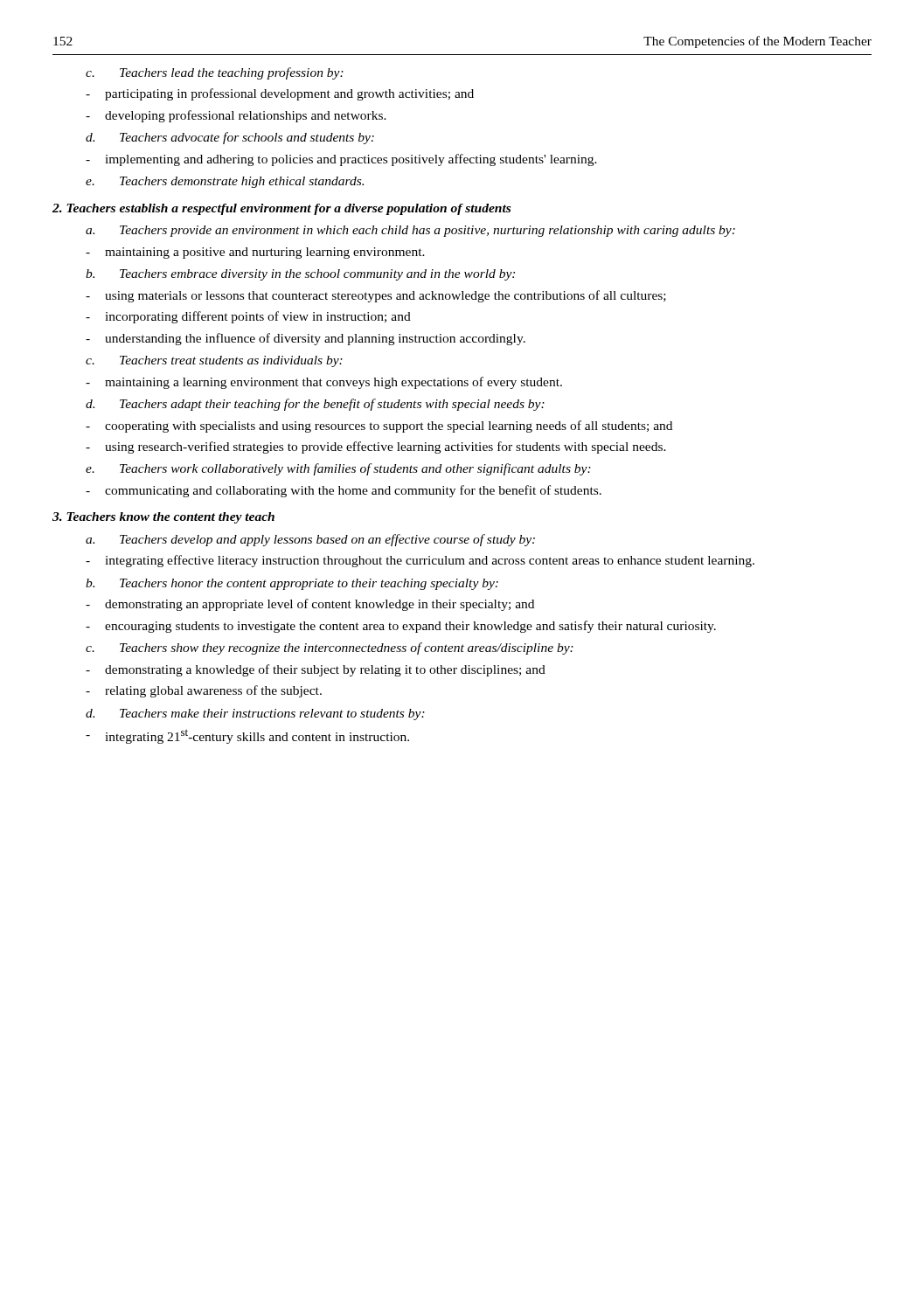The width and height of the screenshot is (924, 1311).
Task: Click on the list item that reads "- demonstrating an appropriate level of content"
Action: pos(479,604)
